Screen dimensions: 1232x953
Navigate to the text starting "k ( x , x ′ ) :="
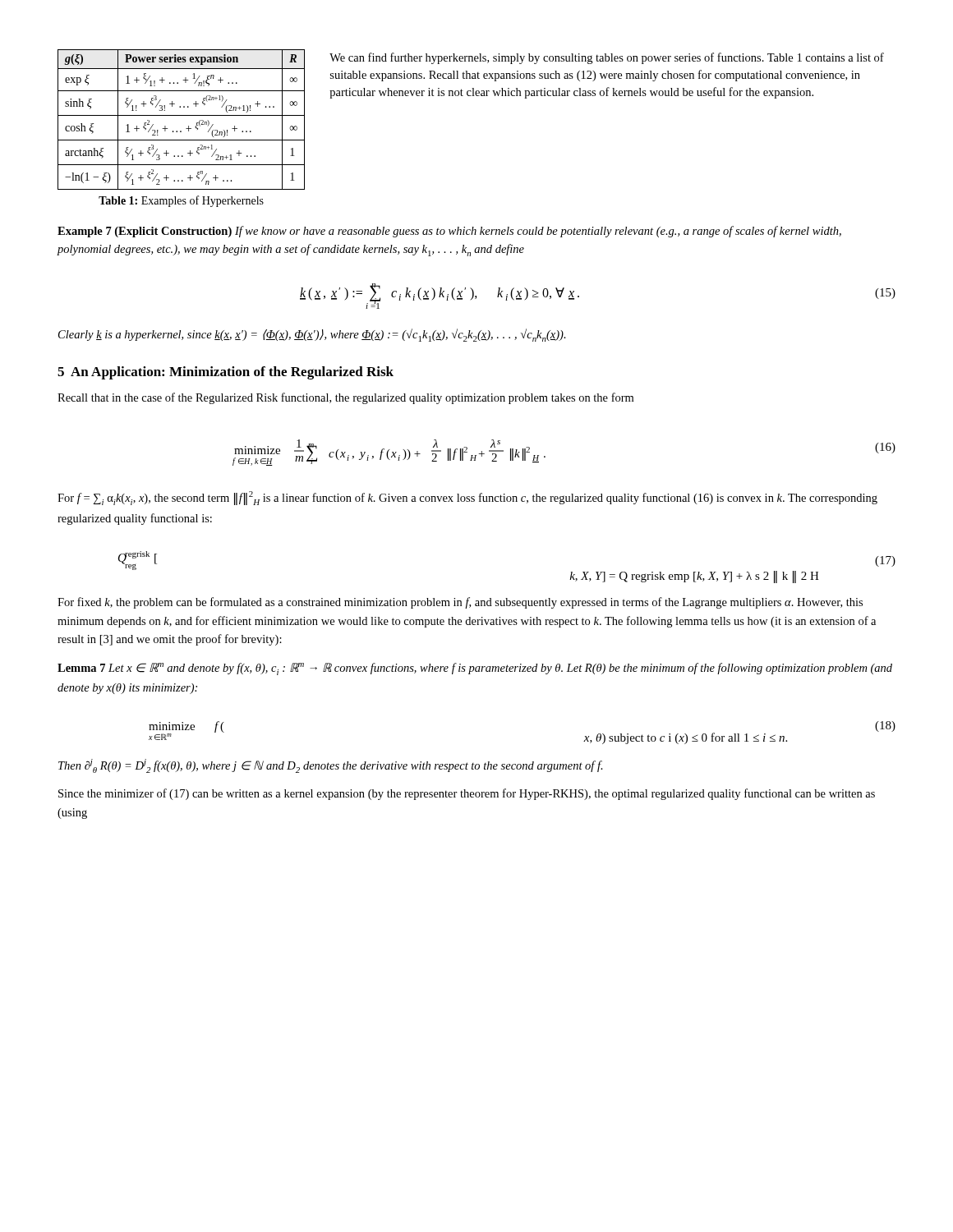click(x=476, y=293)
